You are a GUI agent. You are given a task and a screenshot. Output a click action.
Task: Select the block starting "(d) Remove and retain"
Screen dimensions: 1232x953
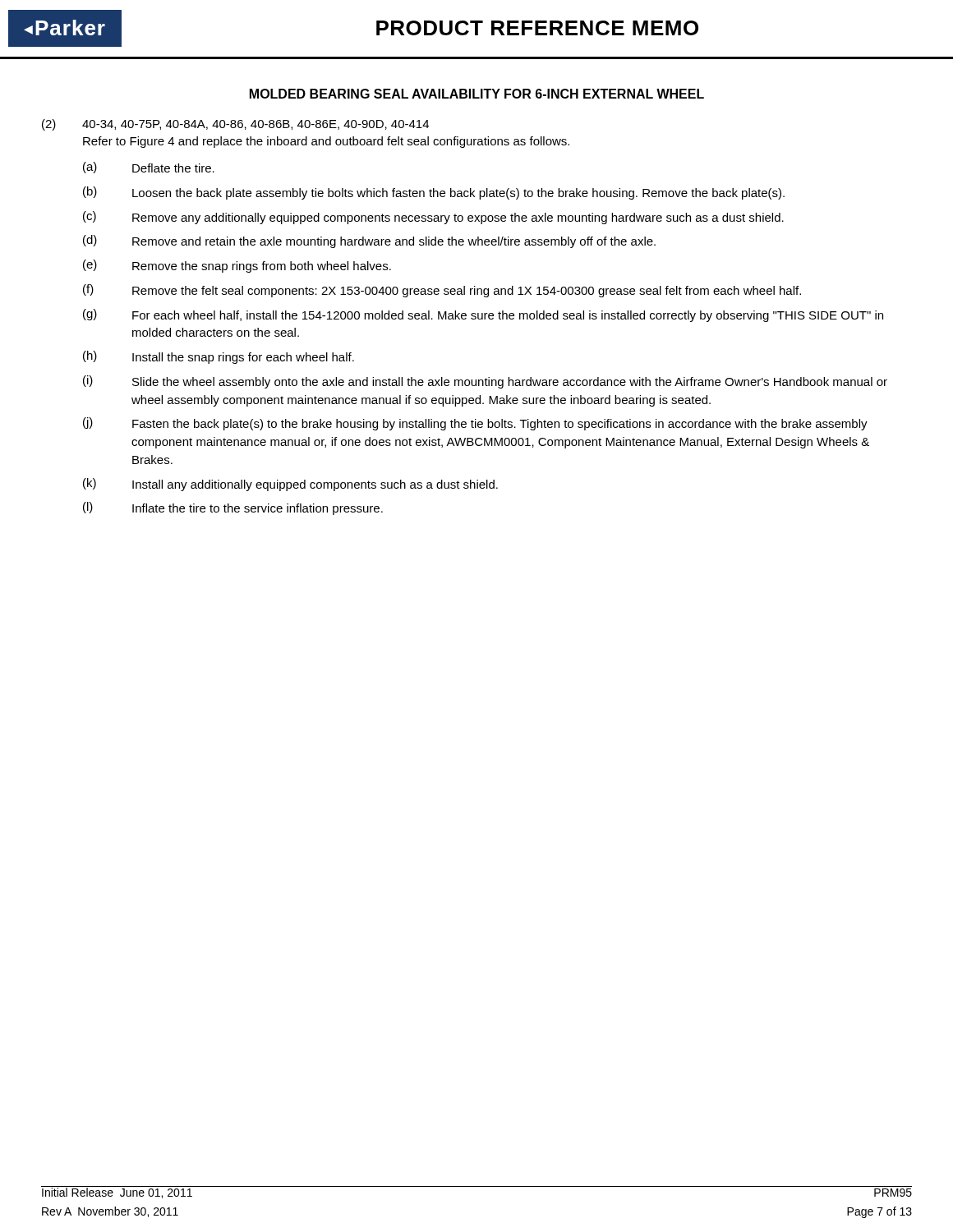pyautogui.click(x=497, y=242)
